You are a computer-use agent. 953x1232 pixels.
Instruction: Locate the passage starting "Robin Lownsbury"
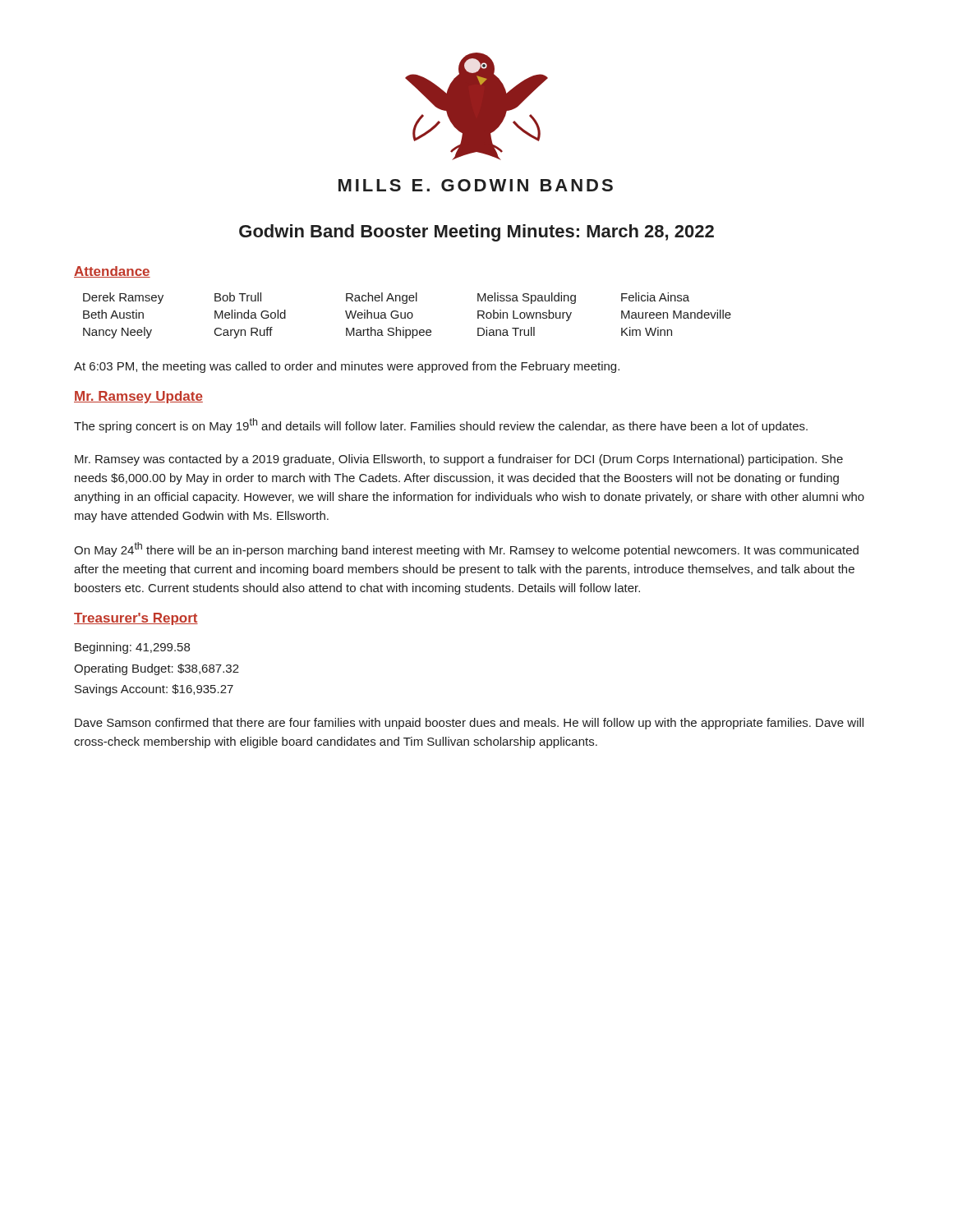(x=524, y=314)
